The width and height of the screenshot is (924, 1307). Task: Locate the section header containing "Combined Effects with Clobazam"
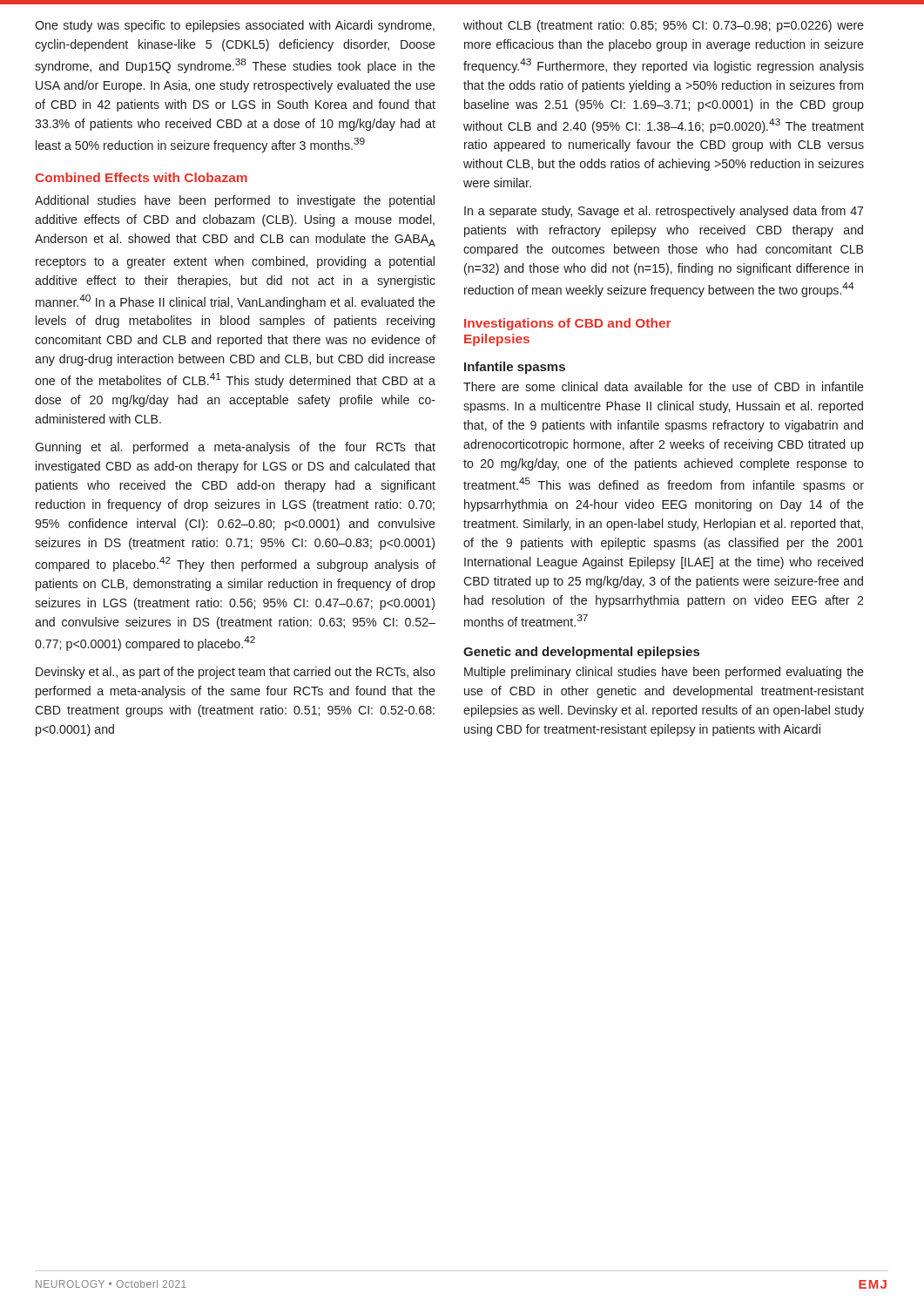pyautogui.click(x=141, y=178)
